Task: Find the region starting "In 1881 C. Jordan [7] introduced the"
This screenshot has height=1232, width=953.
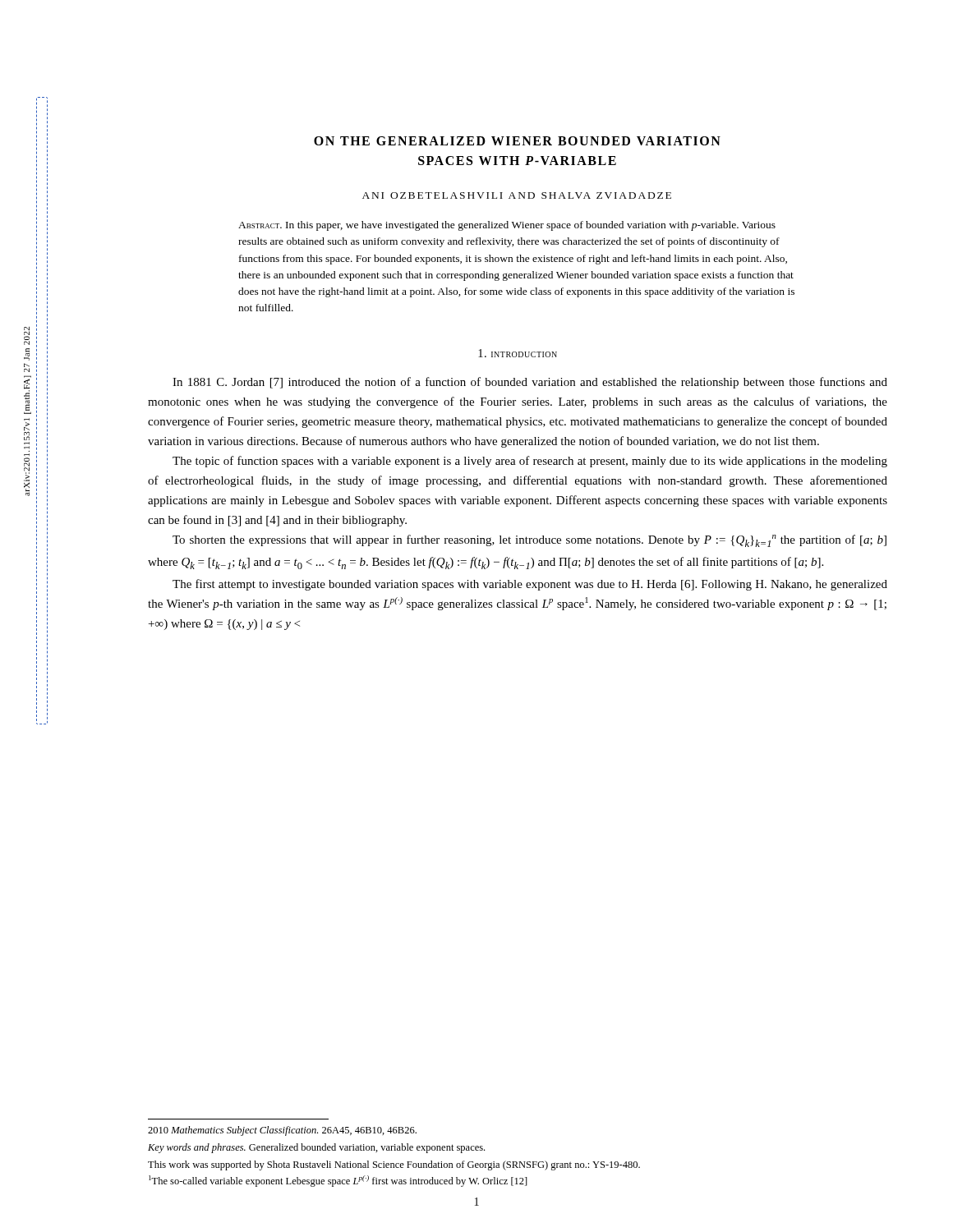Action: click(x=518, y=411)
